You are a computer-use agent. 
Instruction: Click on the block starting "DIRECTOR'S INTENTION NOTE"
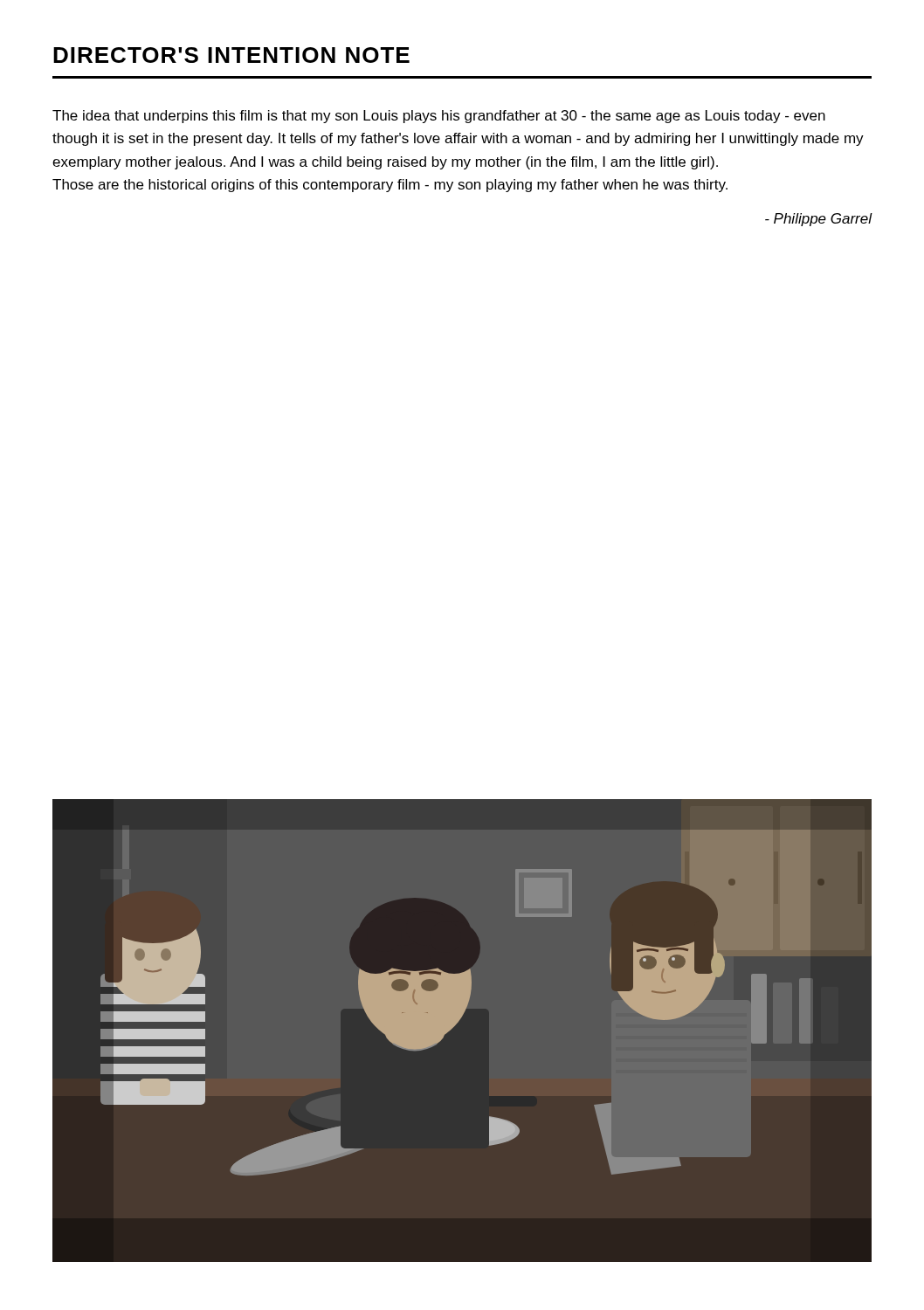click(x=231, y=55)
